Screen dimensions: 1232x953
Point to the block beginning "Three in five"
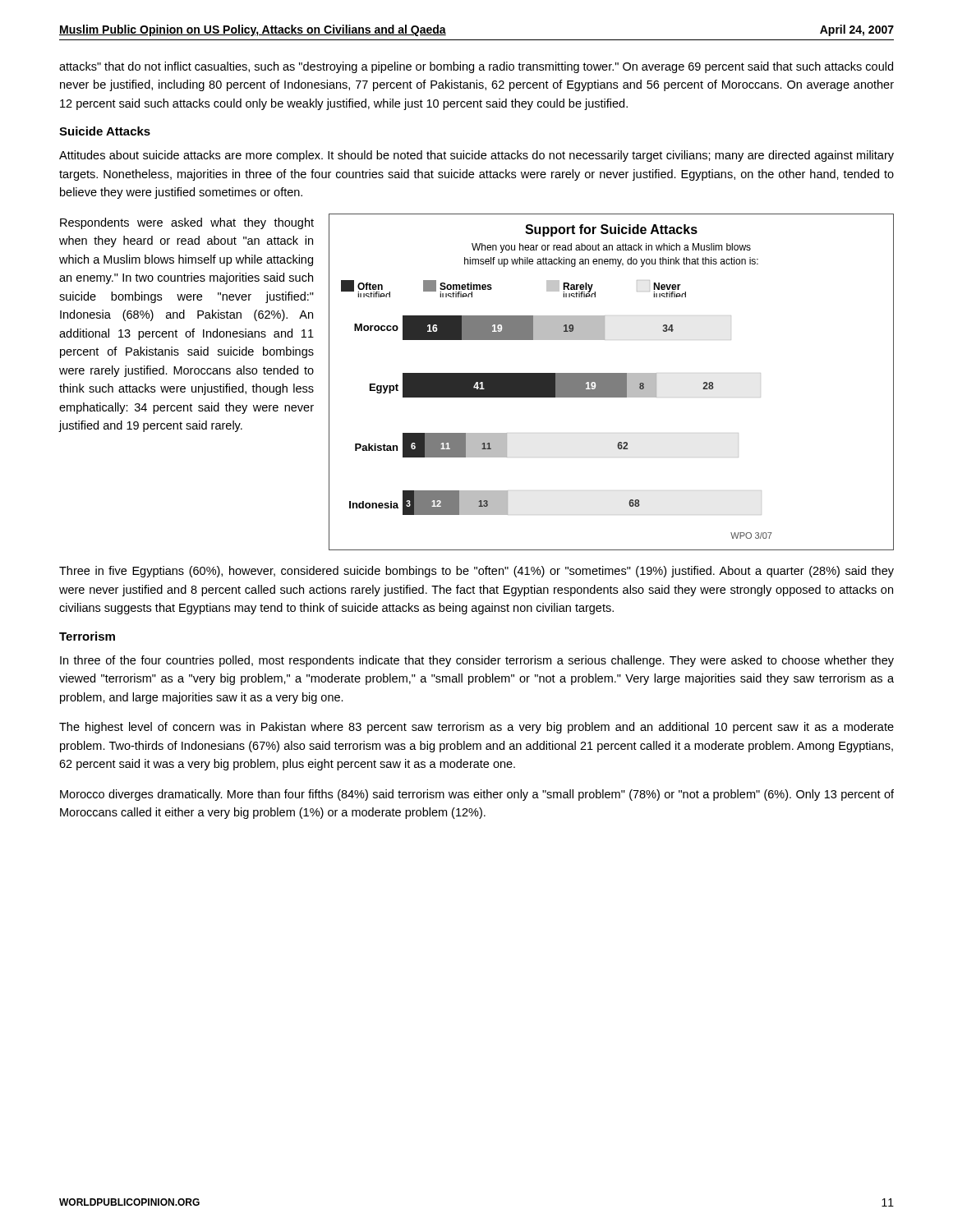coord(476,590)
